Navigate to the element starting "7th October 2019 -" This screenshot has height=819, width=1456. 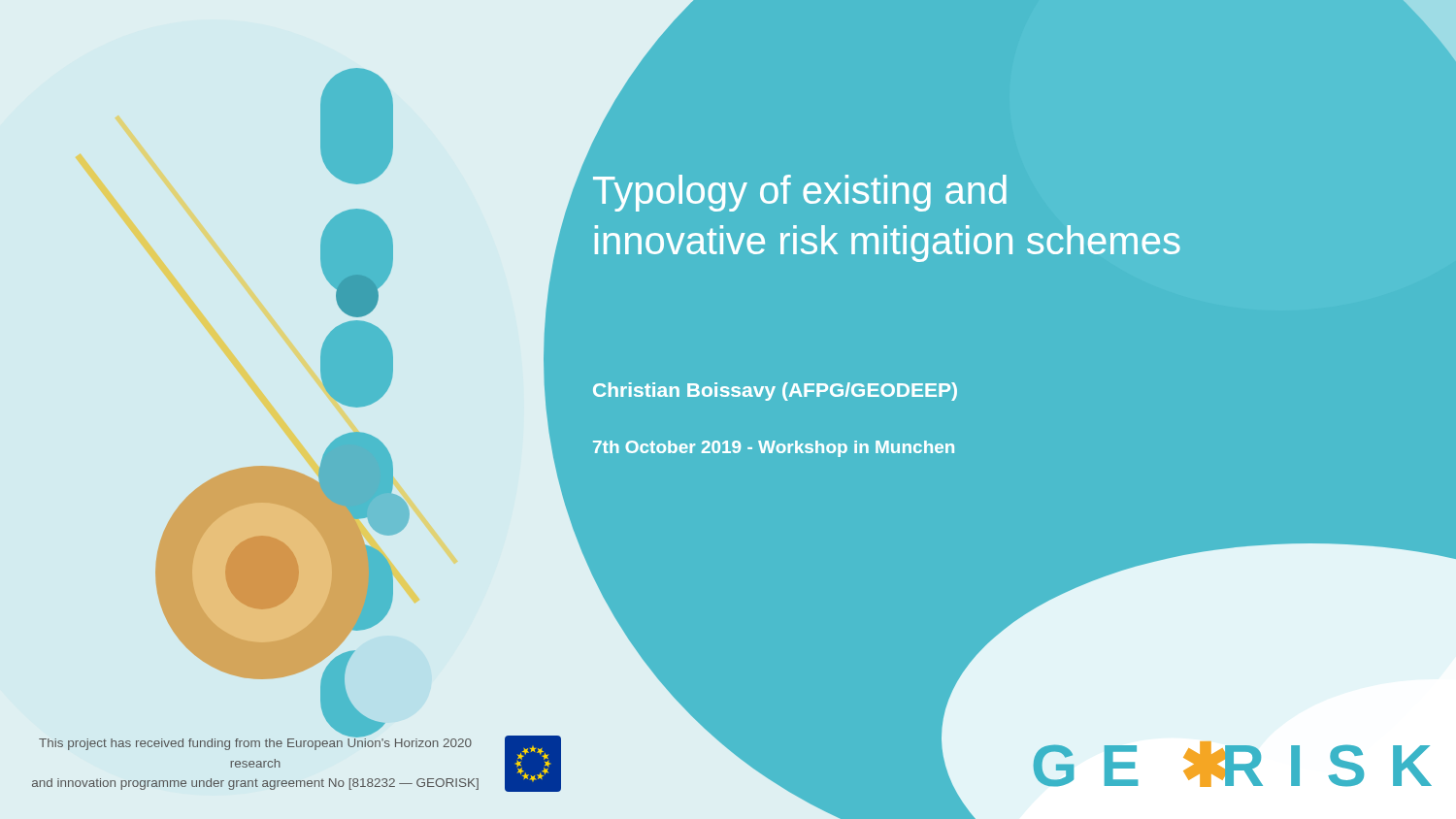[x=961, y=447]
